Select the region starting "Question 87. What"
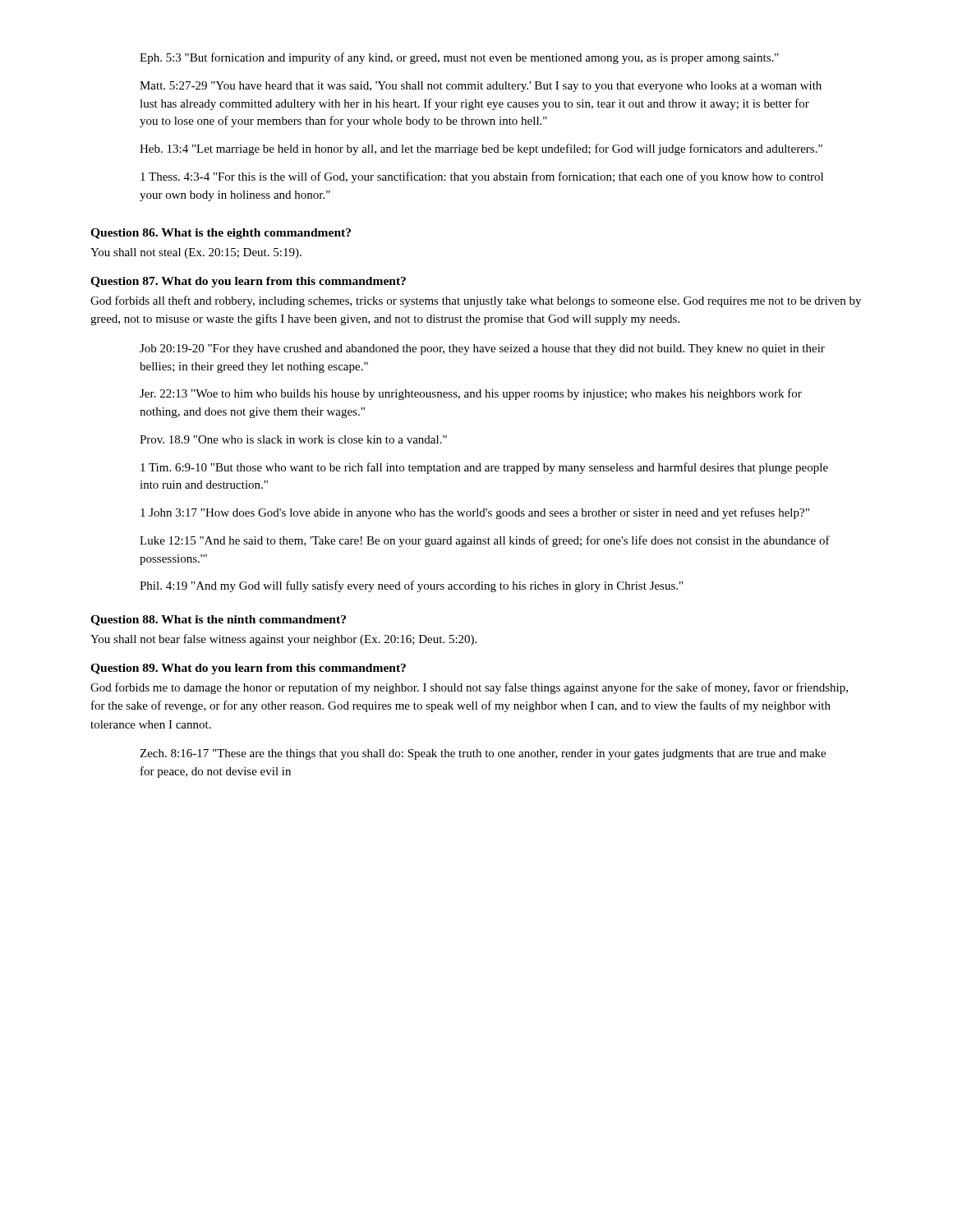Viewport: 953px width, 1232px height. coord(248,280)
